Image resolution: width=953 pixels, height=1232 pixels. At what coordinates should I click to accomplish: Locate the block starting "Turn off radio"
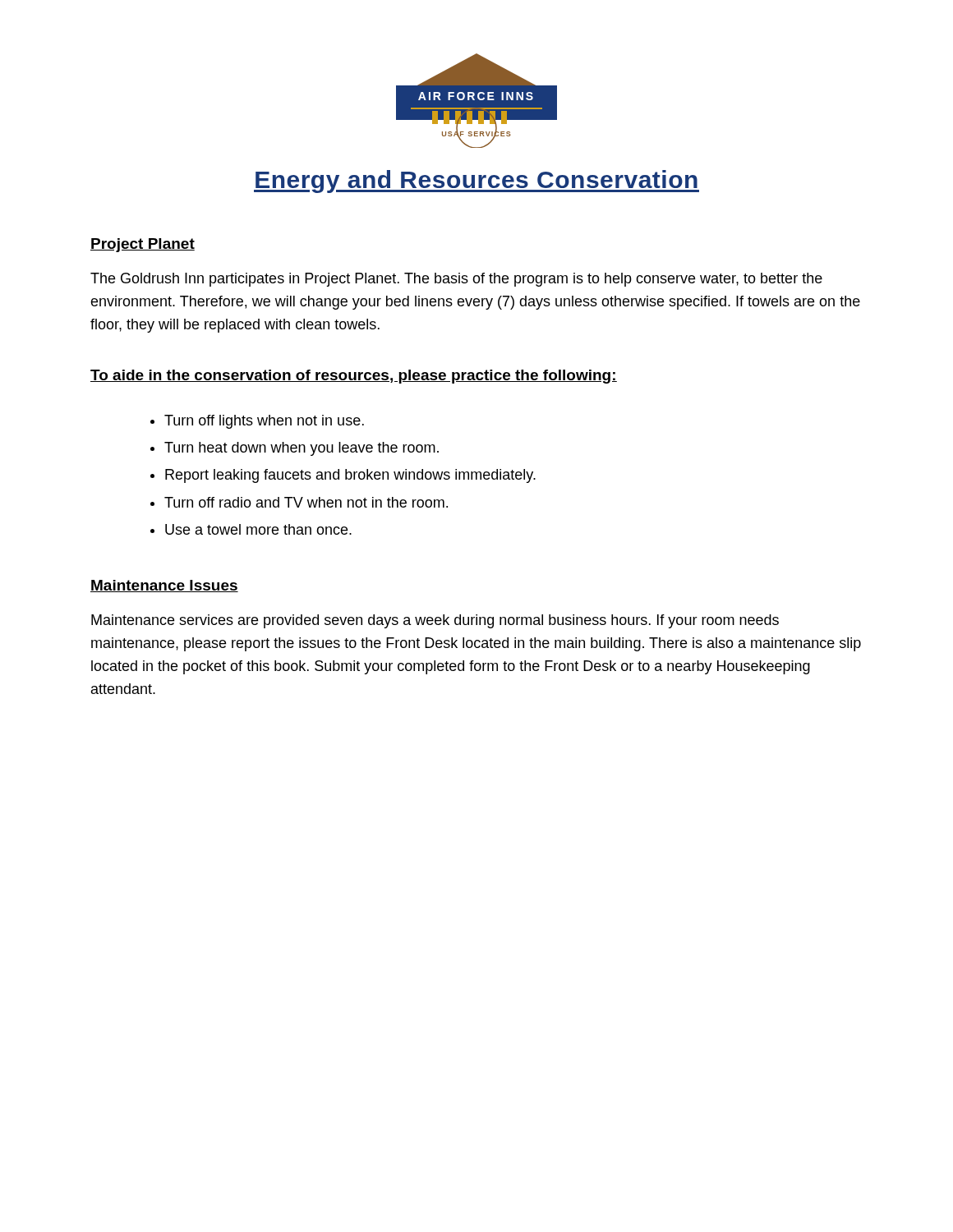pyautogui.click(x=306, y=502)
